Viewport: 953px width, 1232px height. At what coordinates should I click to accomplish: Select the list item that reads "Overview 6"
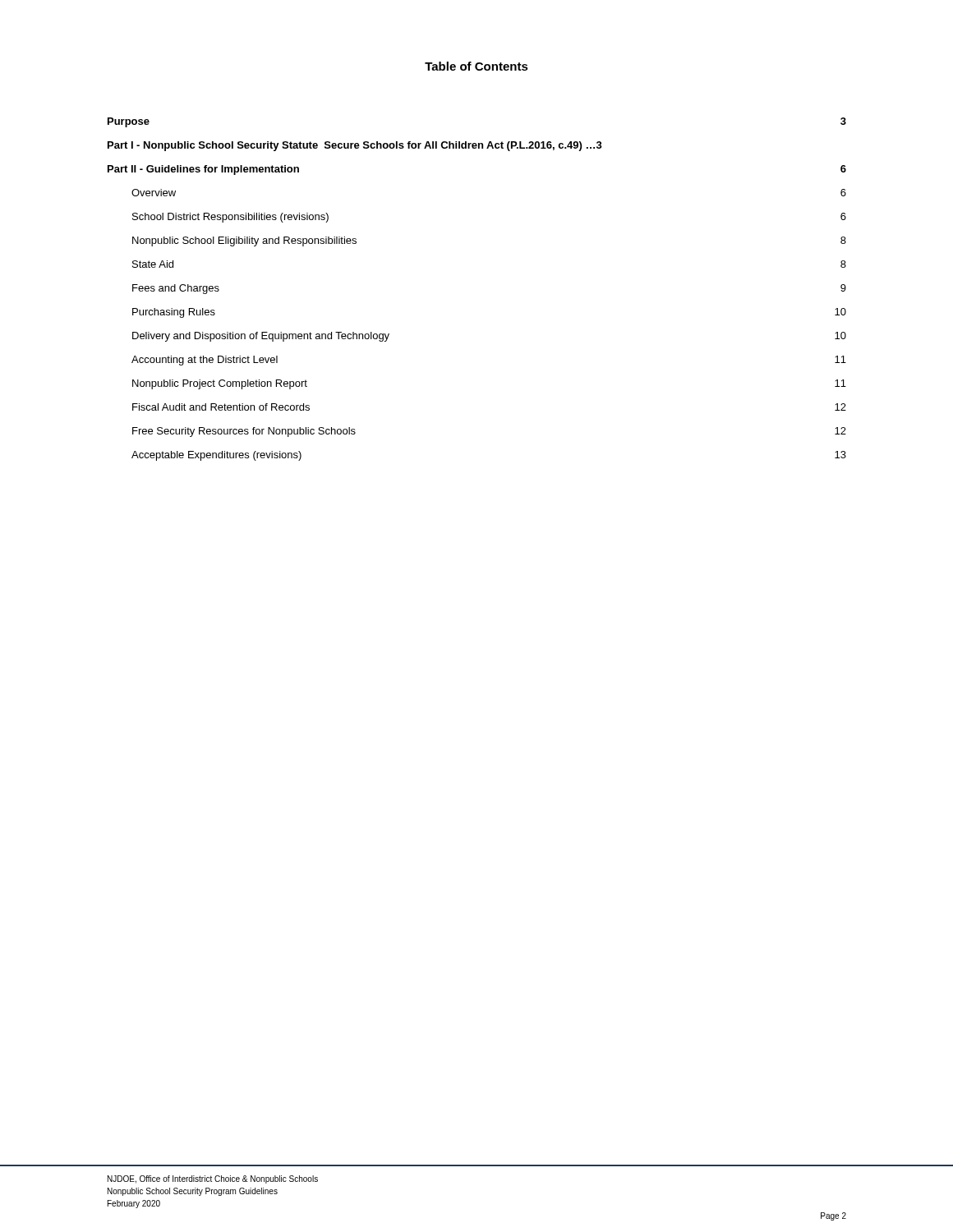[157, 193]
